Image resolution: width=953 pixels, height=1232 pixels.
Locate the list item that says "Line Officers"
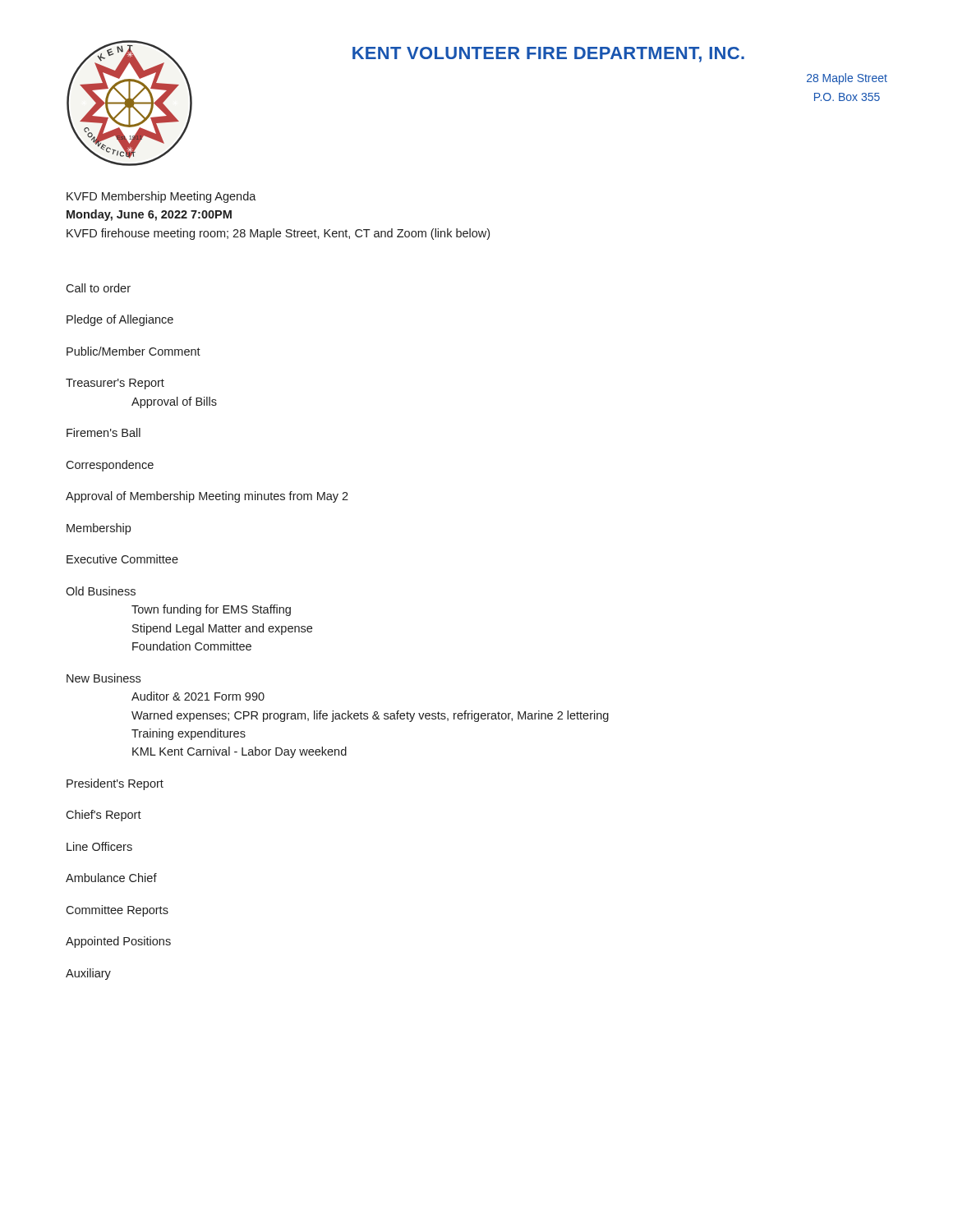click(99, 847)
